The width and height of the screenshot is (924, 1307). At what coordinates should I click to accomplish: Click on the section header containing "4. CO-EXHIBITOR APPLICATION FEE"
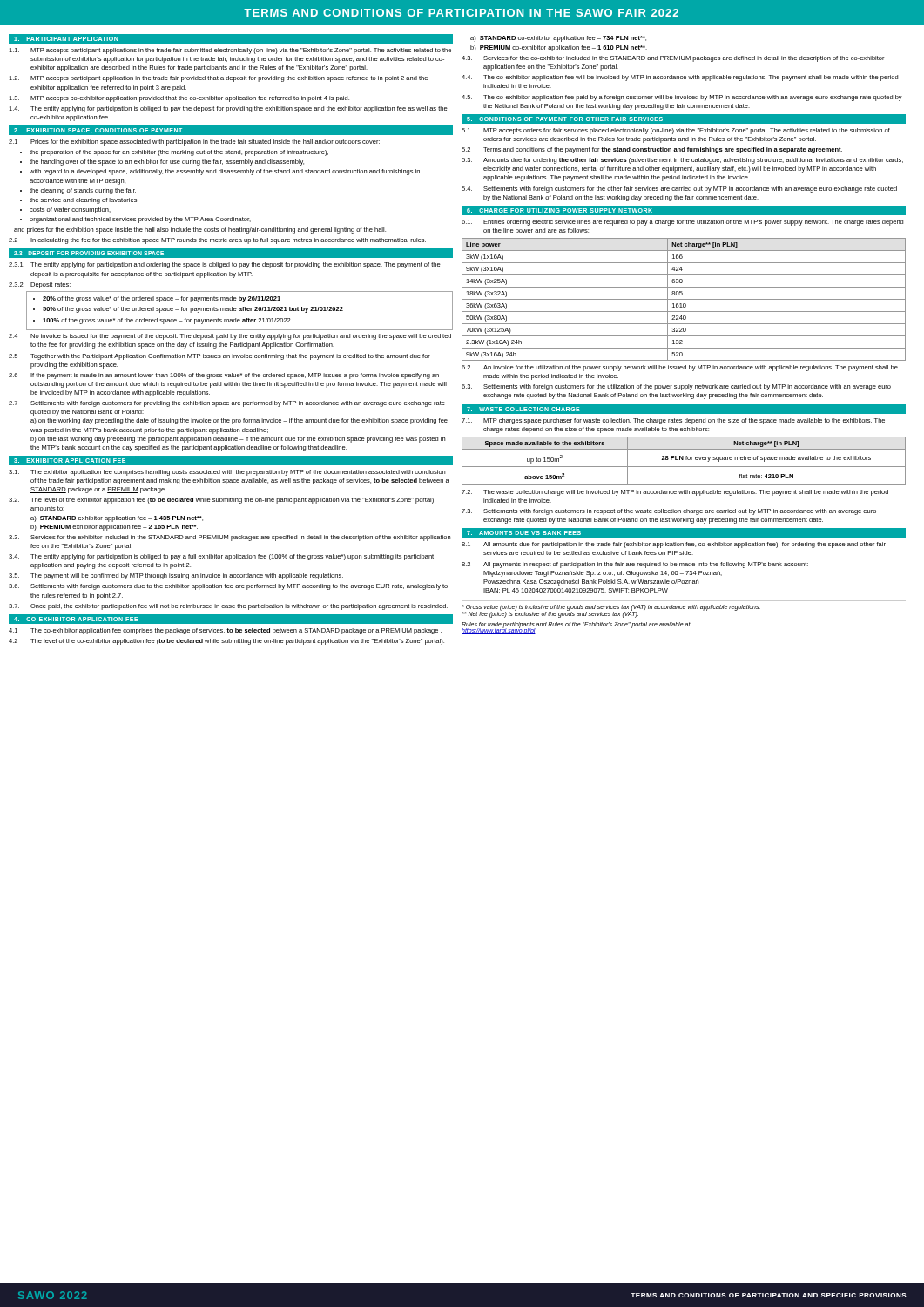click(x=76, y=619)
